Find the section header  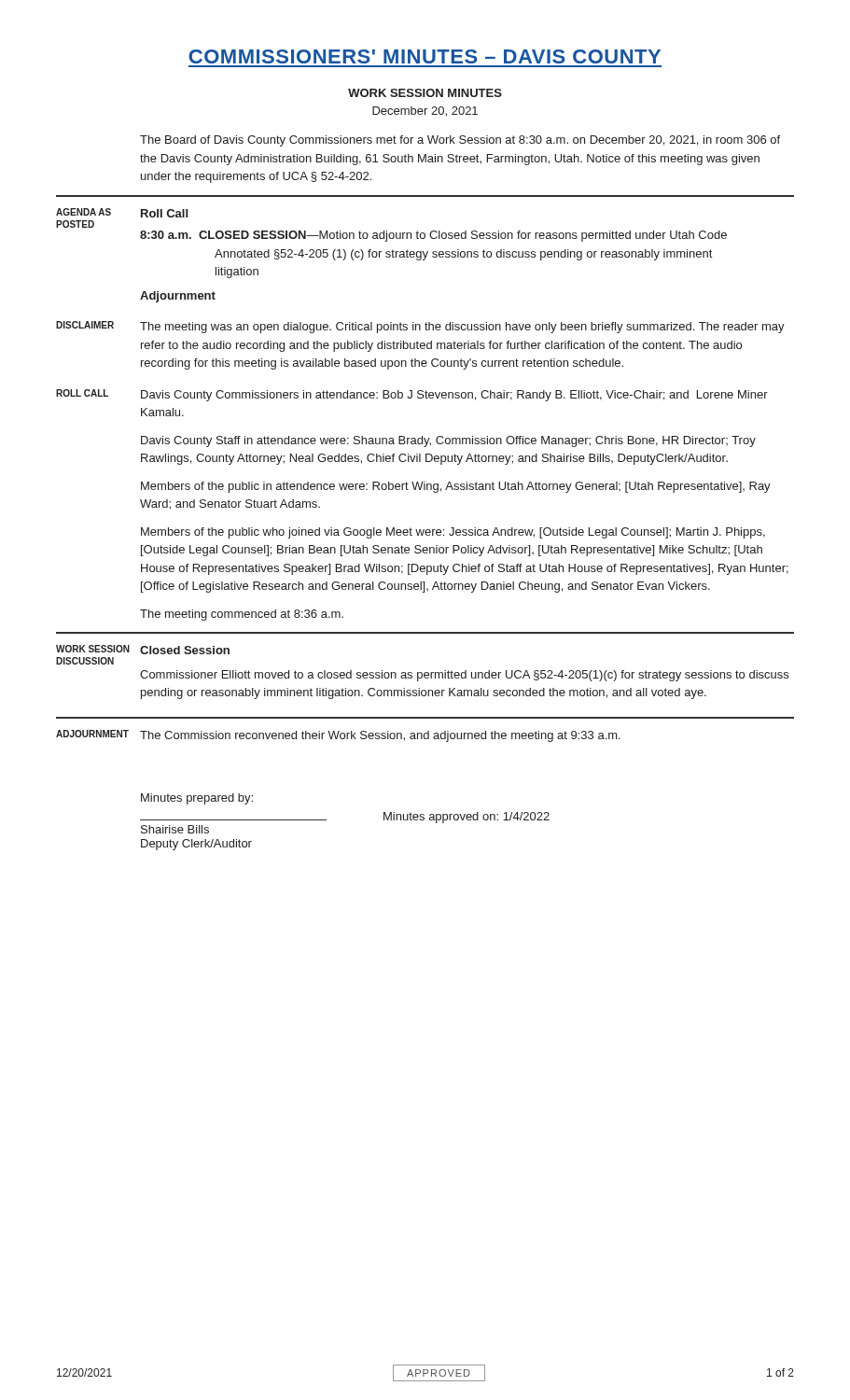coord(425,93)
